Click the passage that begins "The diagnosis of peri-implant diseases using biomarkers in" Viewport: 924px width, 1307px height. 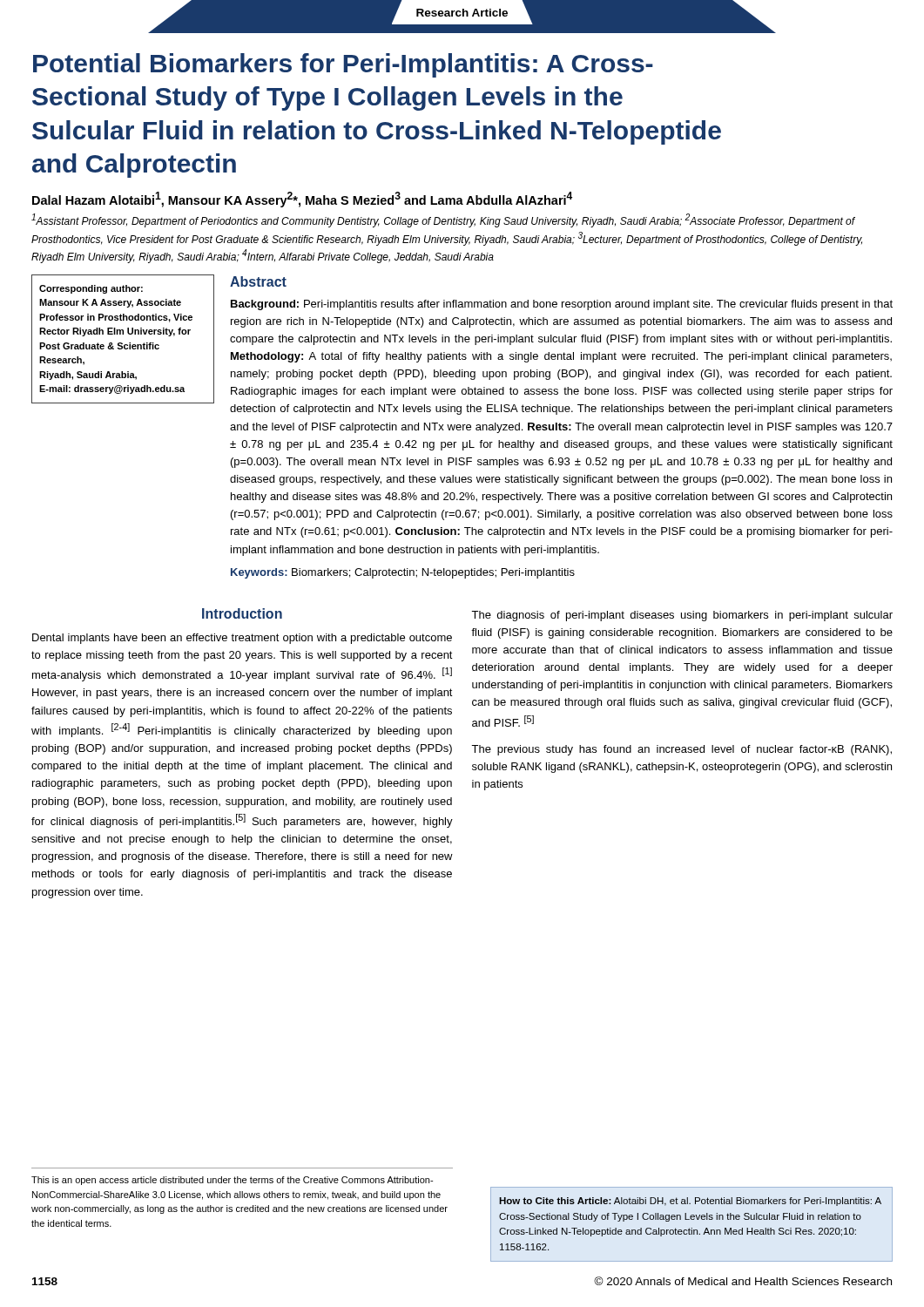(x=682, y=669)
